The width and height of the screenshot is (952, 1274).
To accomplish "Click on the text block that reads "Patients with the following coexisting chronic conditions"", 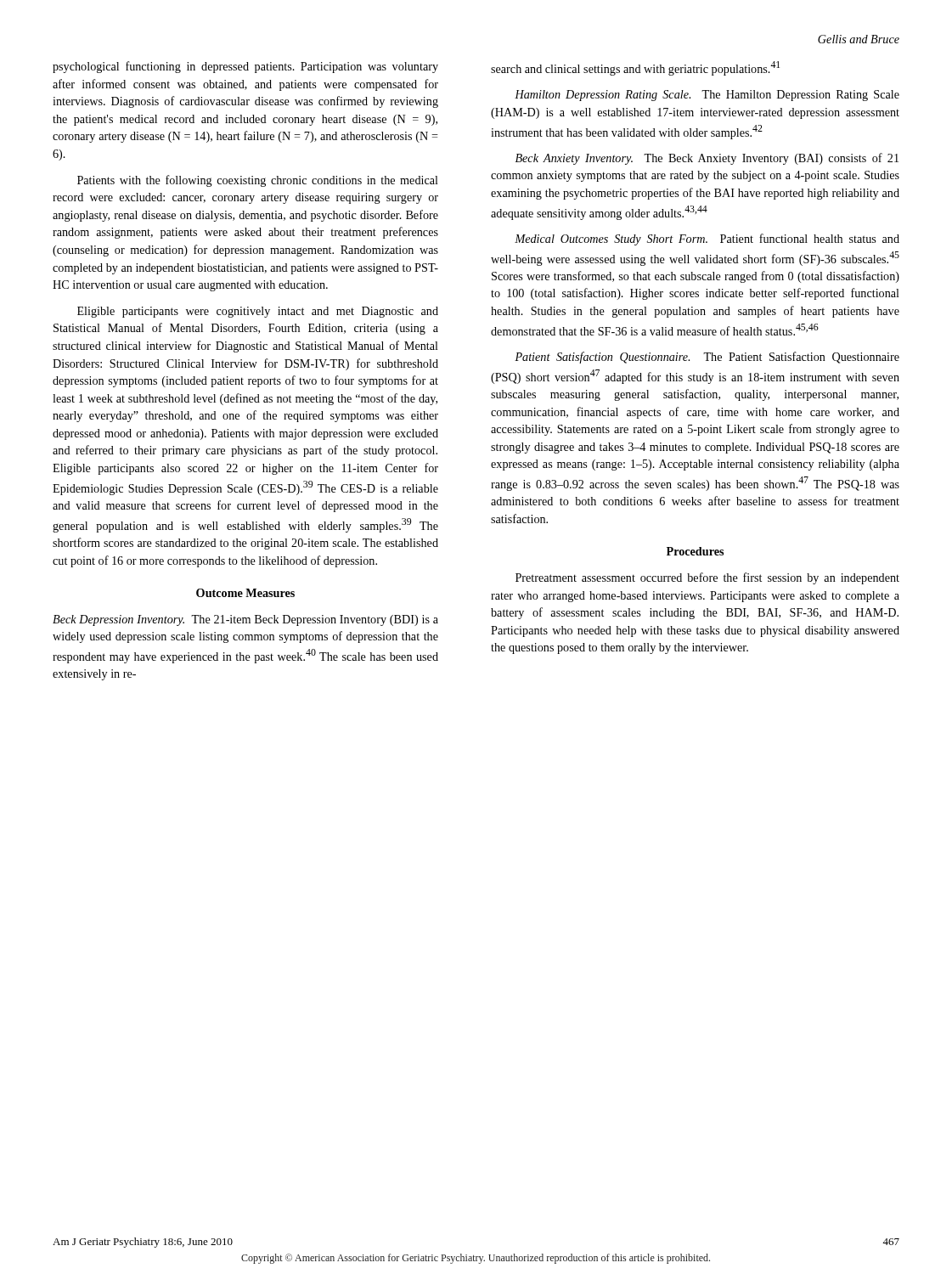I will coord(245,232).
